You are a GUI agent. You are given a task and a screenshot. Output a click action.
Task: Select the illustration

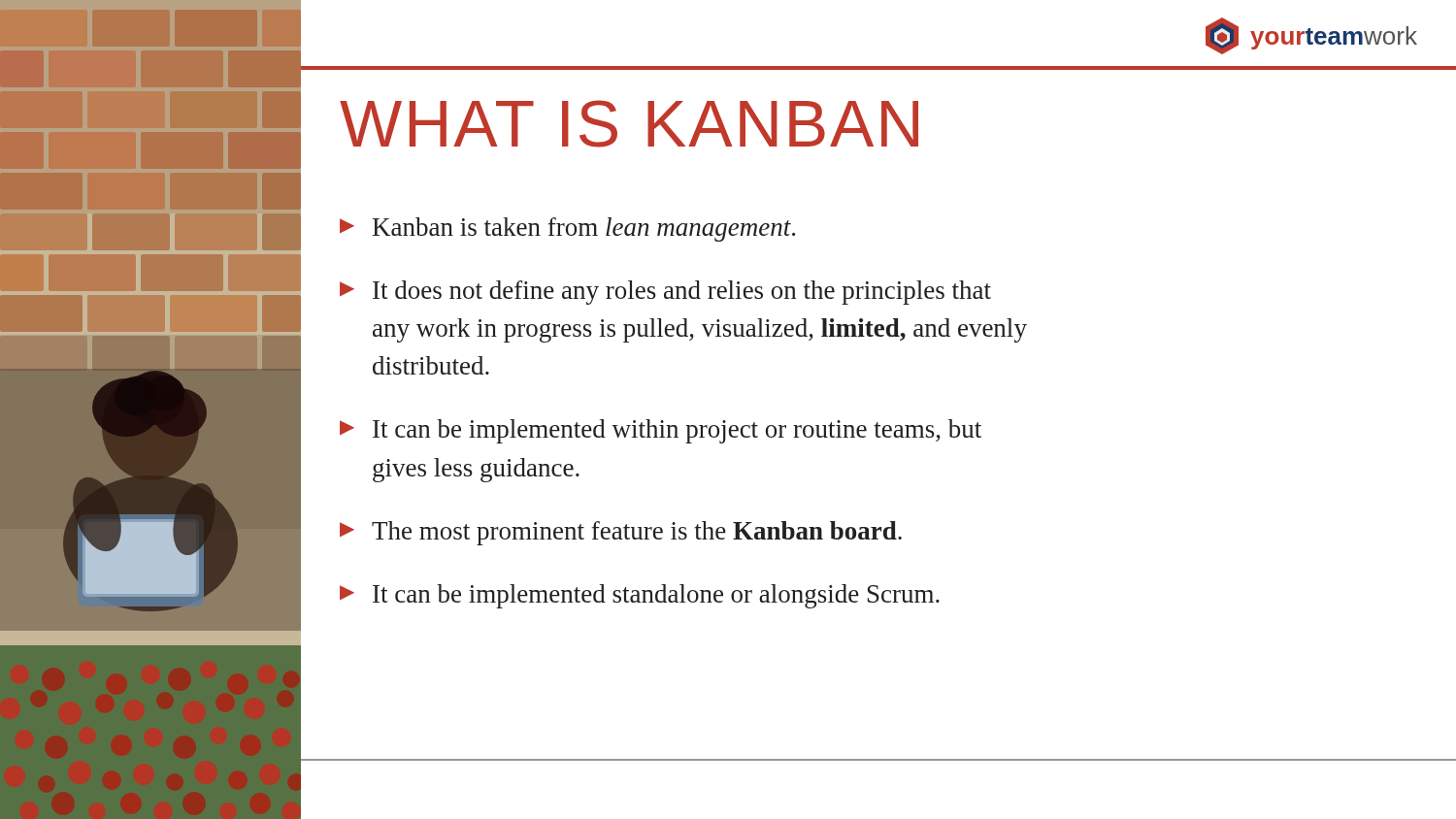coord(150,410)
